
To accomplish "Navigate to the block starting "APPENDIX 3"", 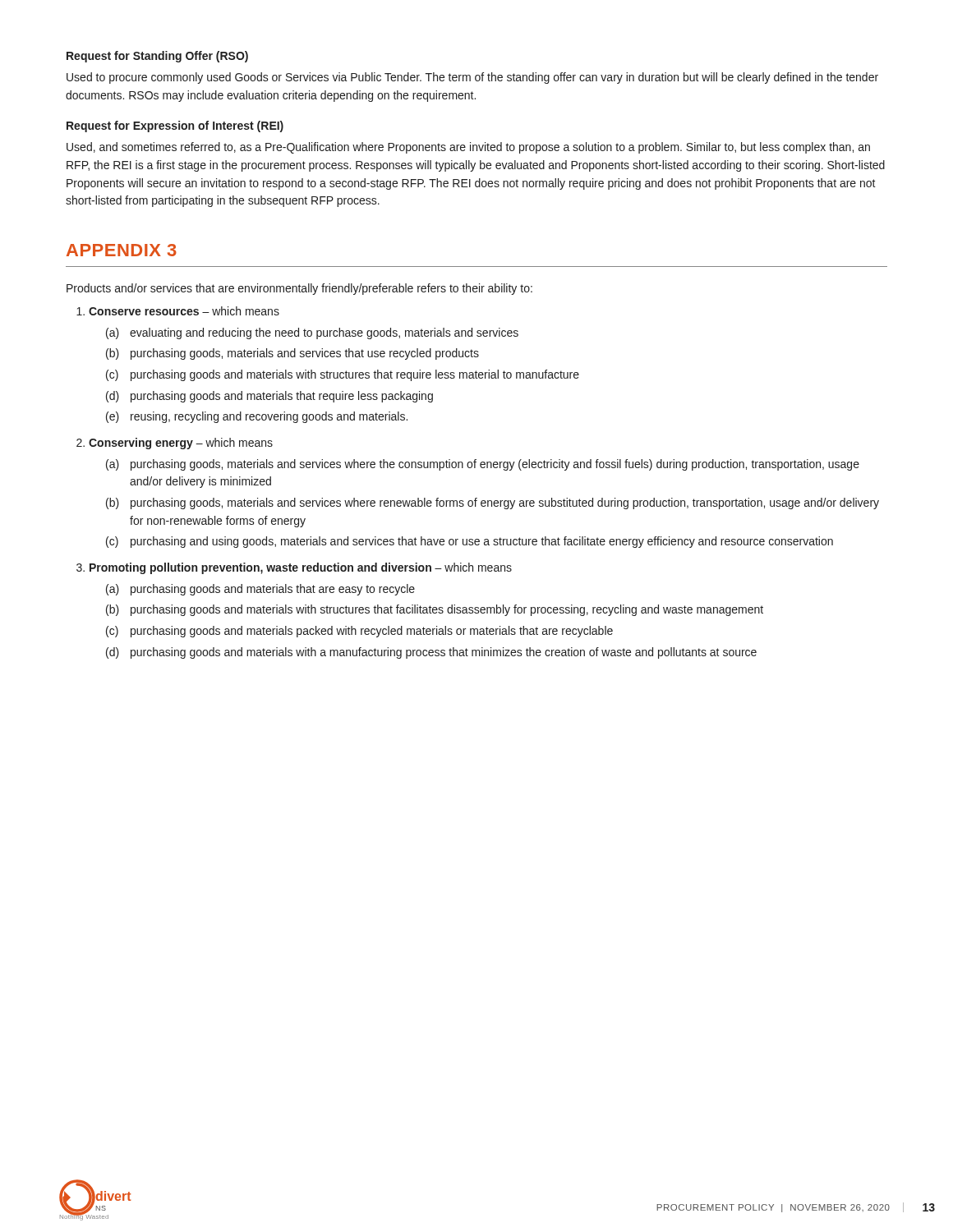I will pyautogui.click(x=122, y=250).
